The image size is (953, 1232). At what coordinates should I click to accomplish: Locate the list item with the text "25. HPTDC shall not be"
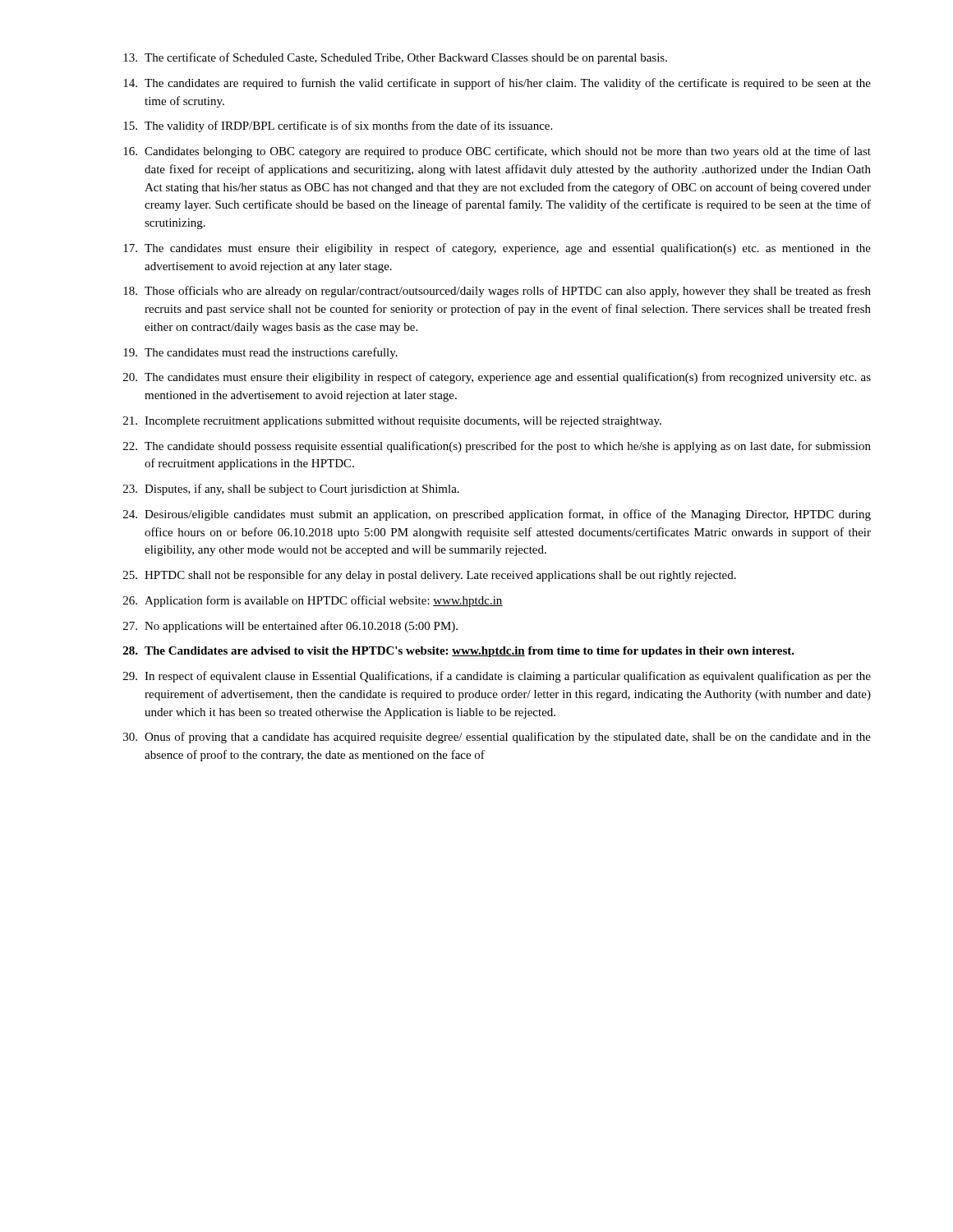(x=485, y=576)
